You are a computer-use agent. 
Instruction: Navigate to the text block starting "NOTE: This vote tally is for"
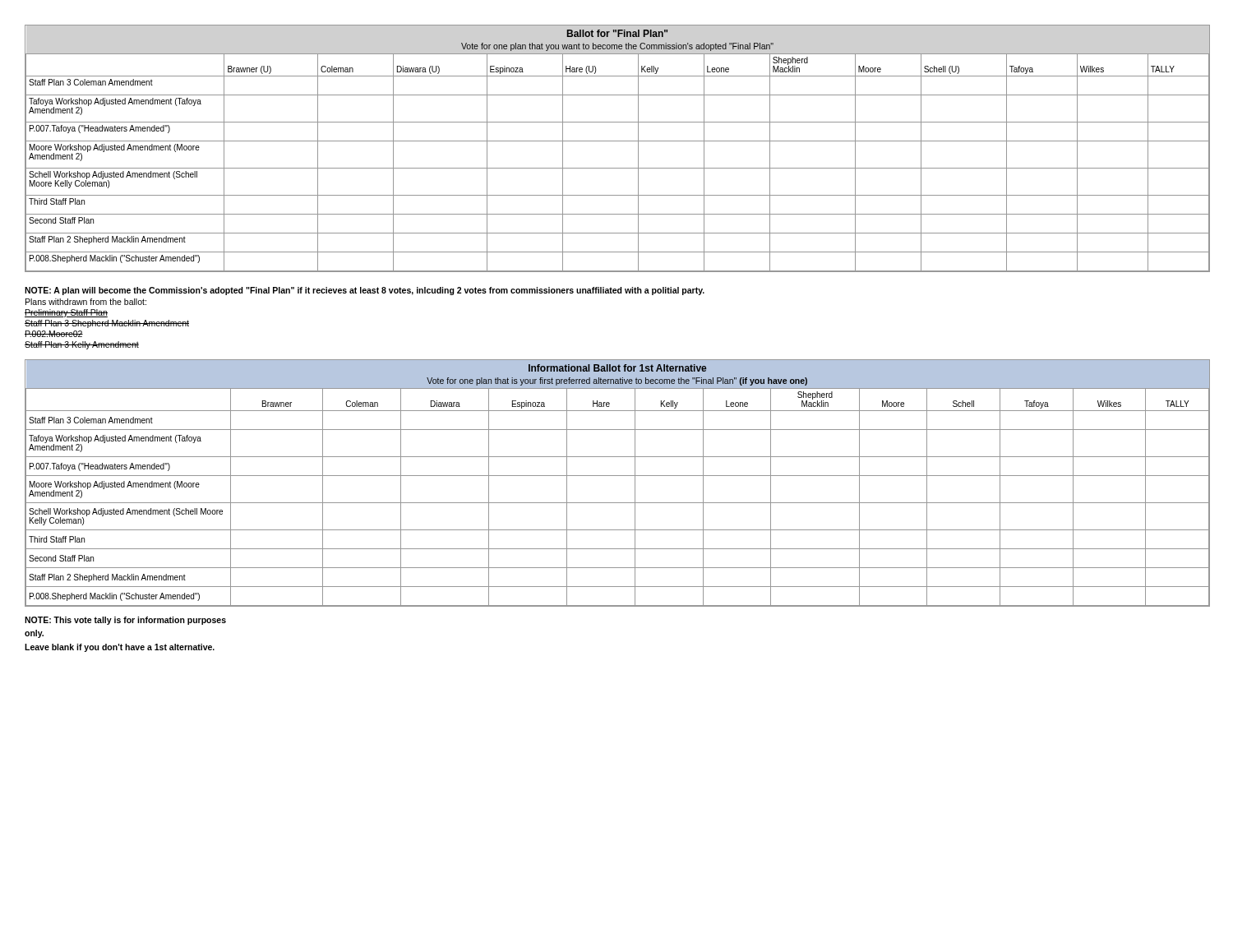pos(125,633)
